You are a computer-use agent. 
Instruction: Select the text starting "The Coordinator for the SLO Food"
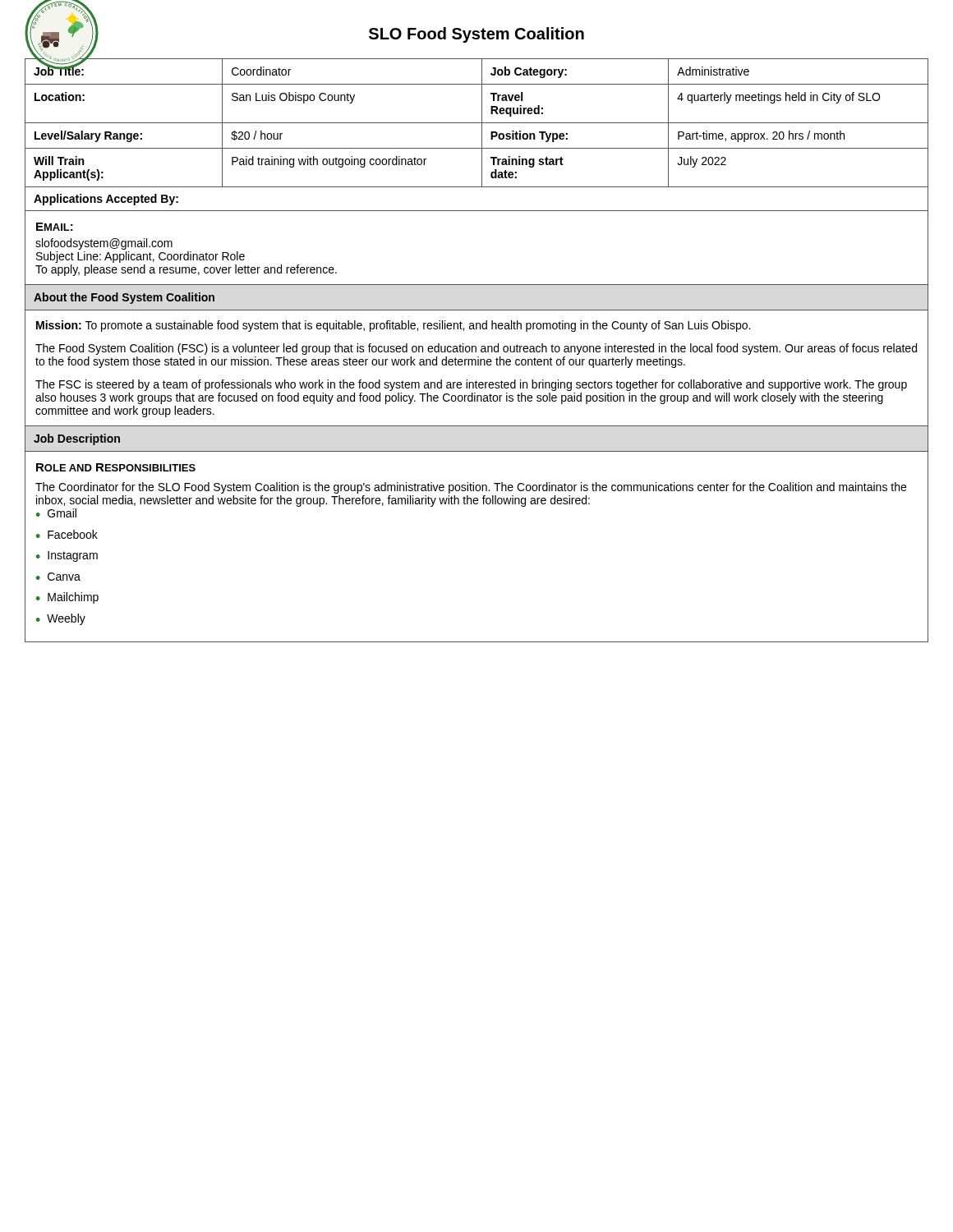click(476, 494)
